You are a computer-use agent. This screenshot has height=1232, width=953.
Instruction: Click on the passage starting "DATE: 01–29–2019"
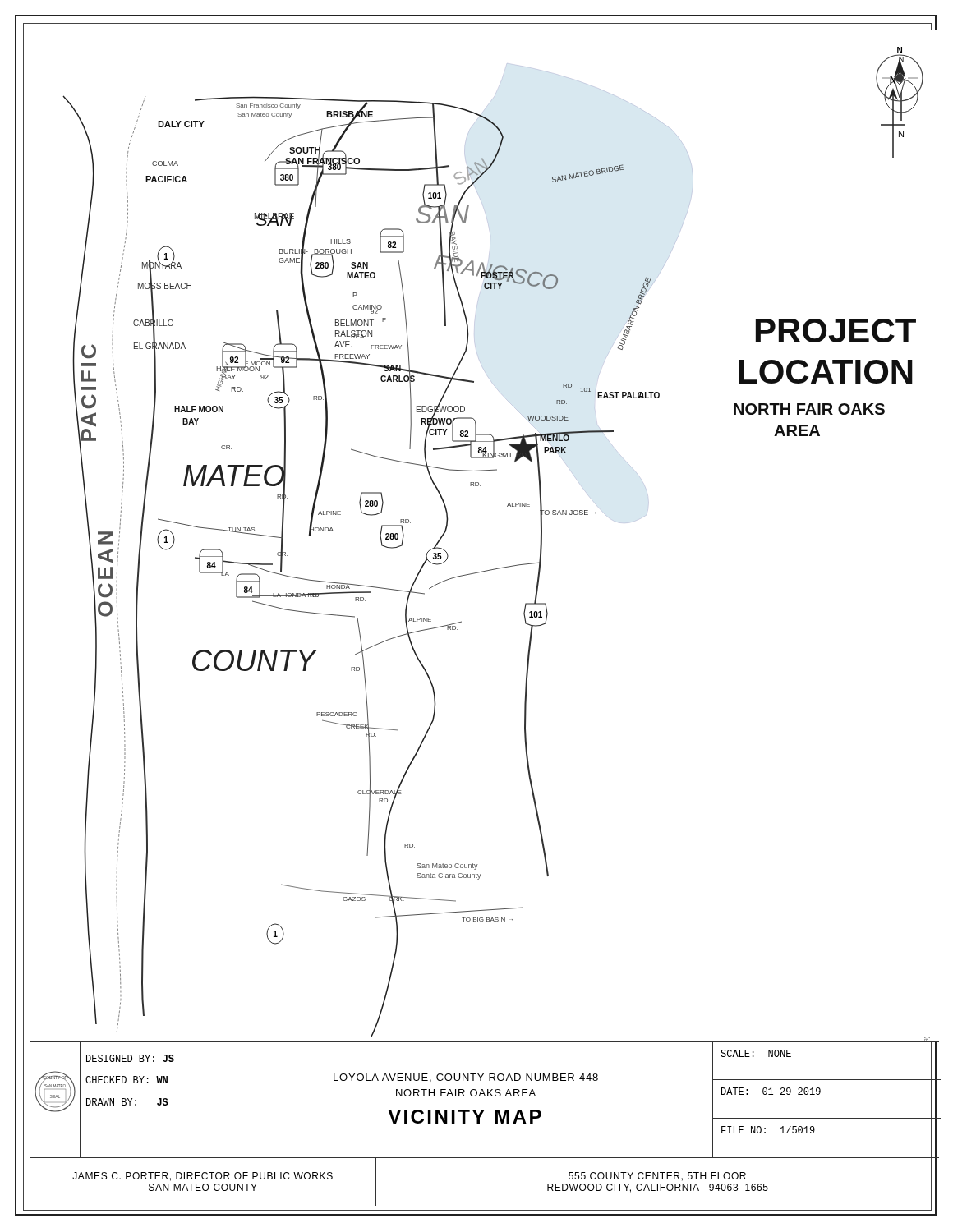771,1092
